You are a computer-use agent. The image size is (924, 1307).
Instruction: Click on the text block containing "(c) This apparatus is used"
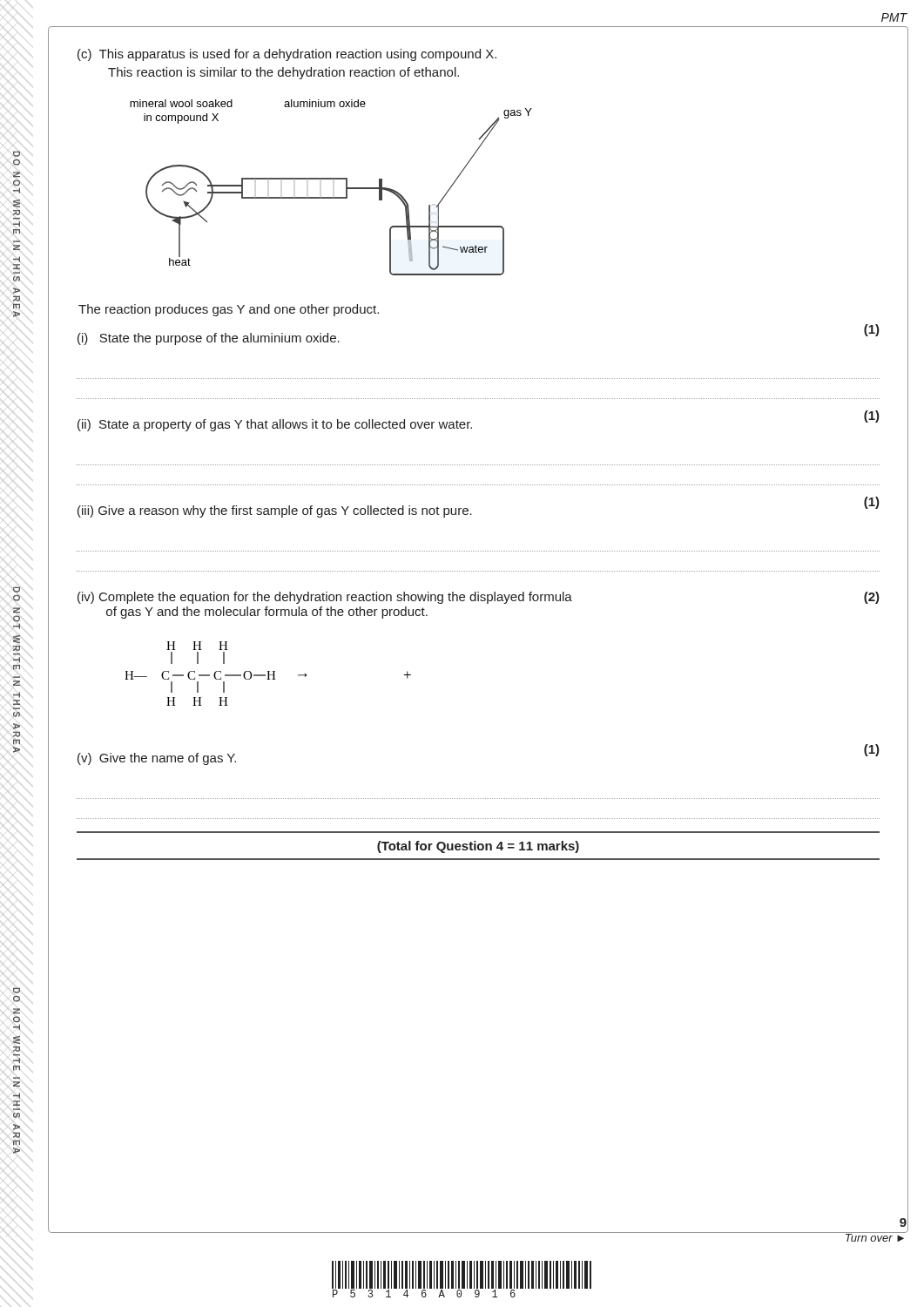[x=287, y=54]
